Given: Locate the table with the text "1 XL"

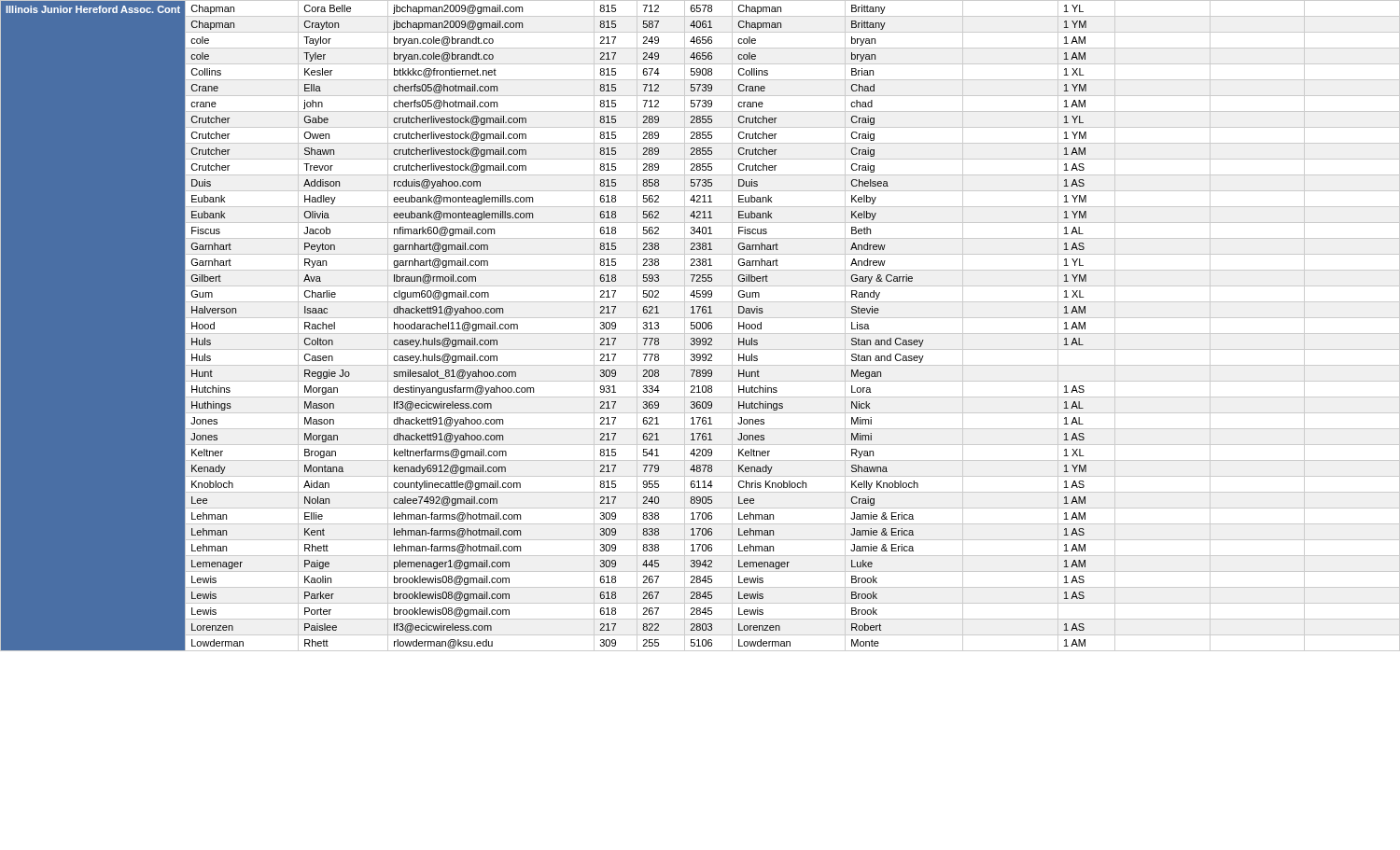Looking at the screenshot, I should pos(700,326).
